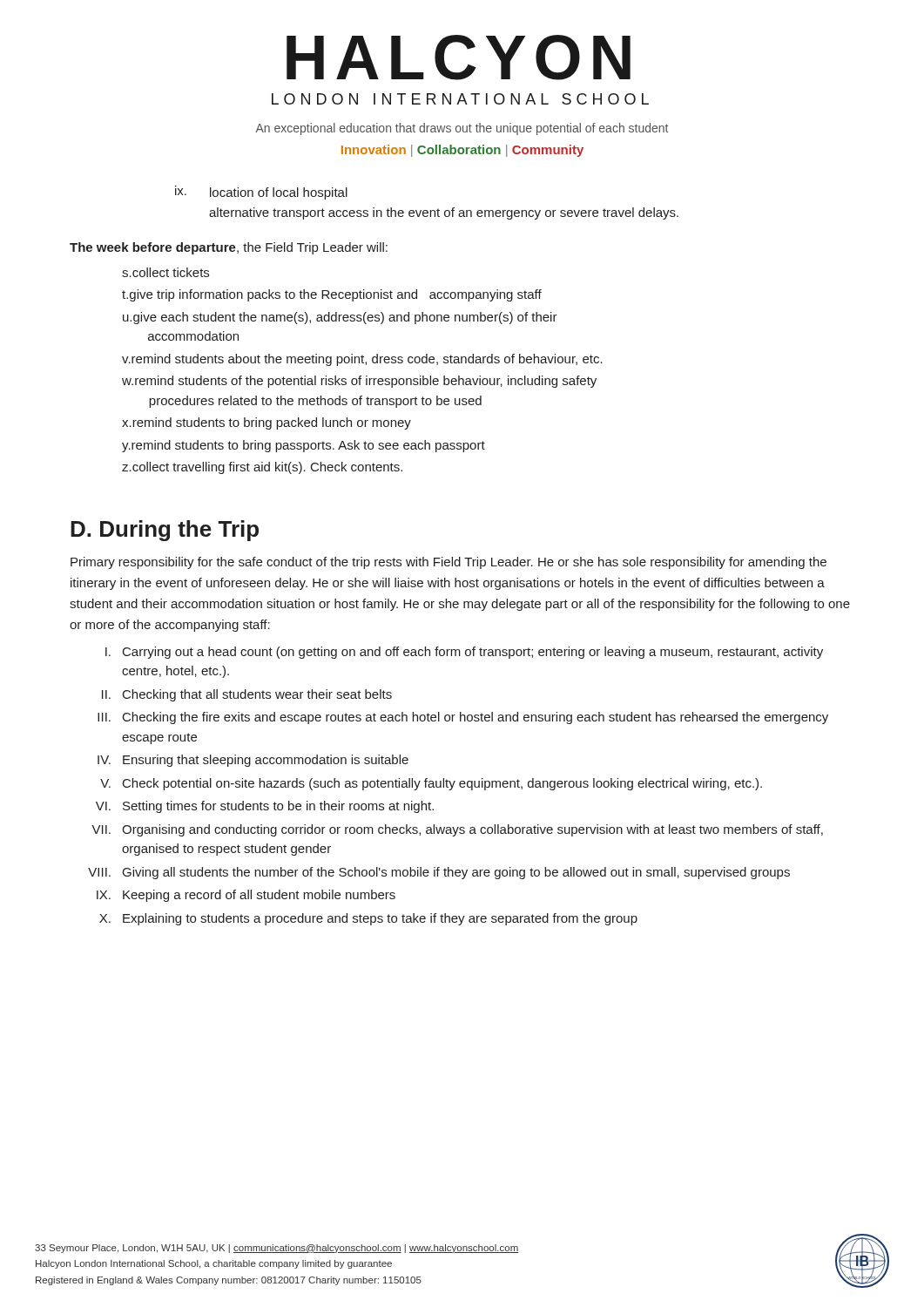Click on the list item containing "w.remind students of the"
This screenshot has height=1307, width=924.
pos(333,391)
